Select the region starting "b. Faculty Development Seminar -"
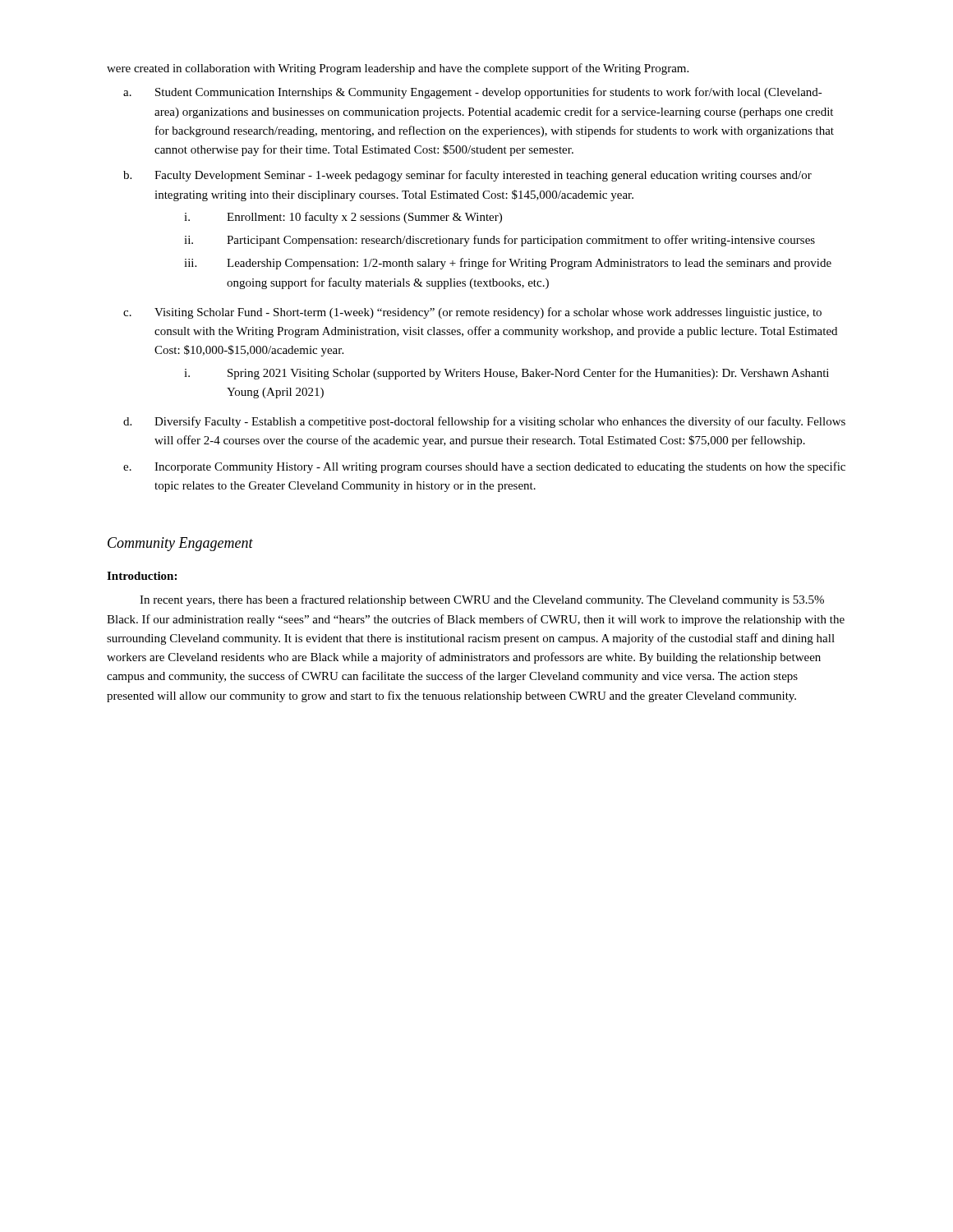This screenshot has height=1232, width=953. point(476,231)
